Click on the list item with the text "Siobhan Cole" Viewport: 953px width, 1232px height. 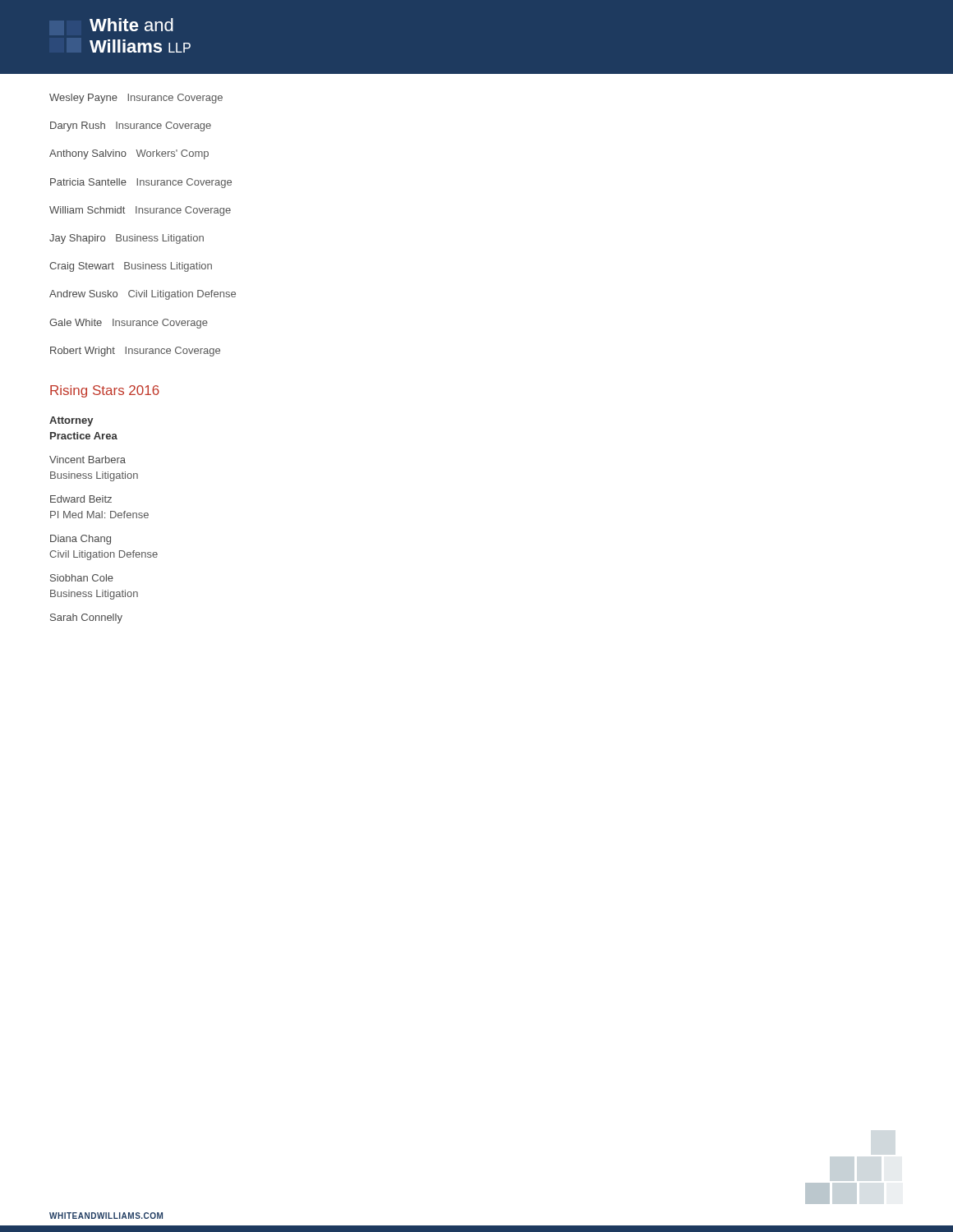pyautogui.click(x=81, y=578)
